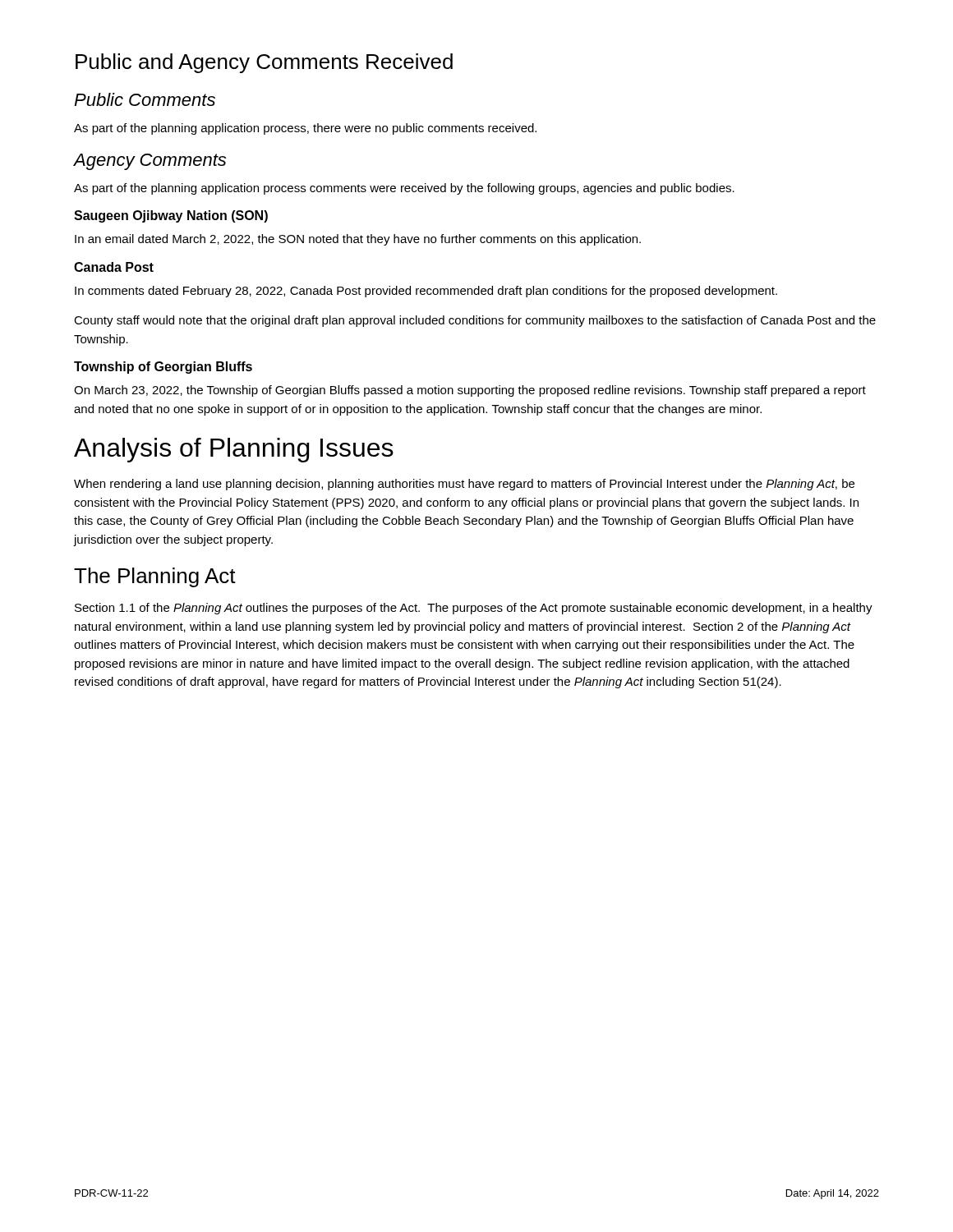Screen dimensions: 1232x953
Task: Locate the region starting "Section 1.1 of the Planning"
Action: tap(476, 645)
